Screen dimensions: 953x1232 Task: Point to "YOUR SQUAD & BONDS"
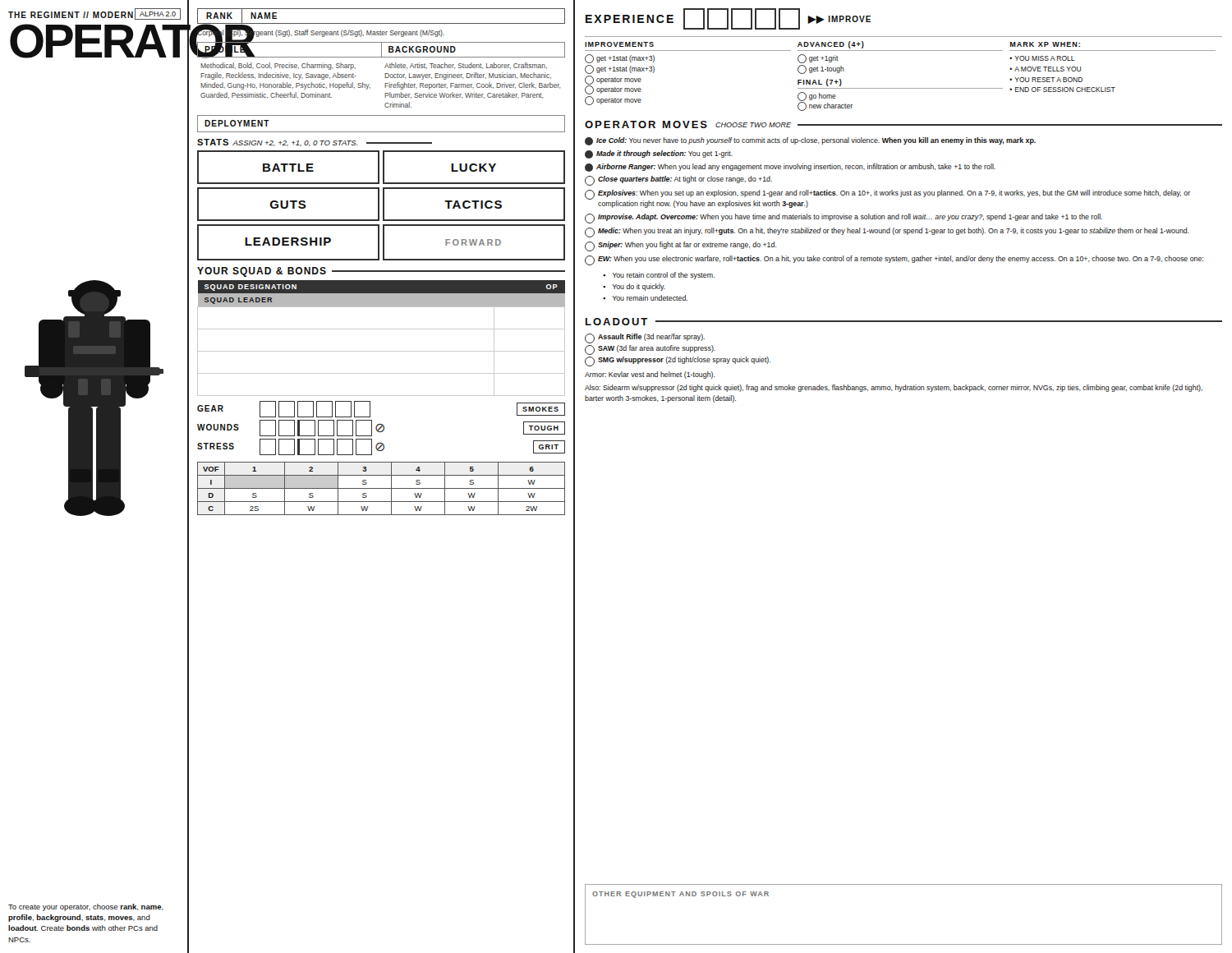(262, 271)
